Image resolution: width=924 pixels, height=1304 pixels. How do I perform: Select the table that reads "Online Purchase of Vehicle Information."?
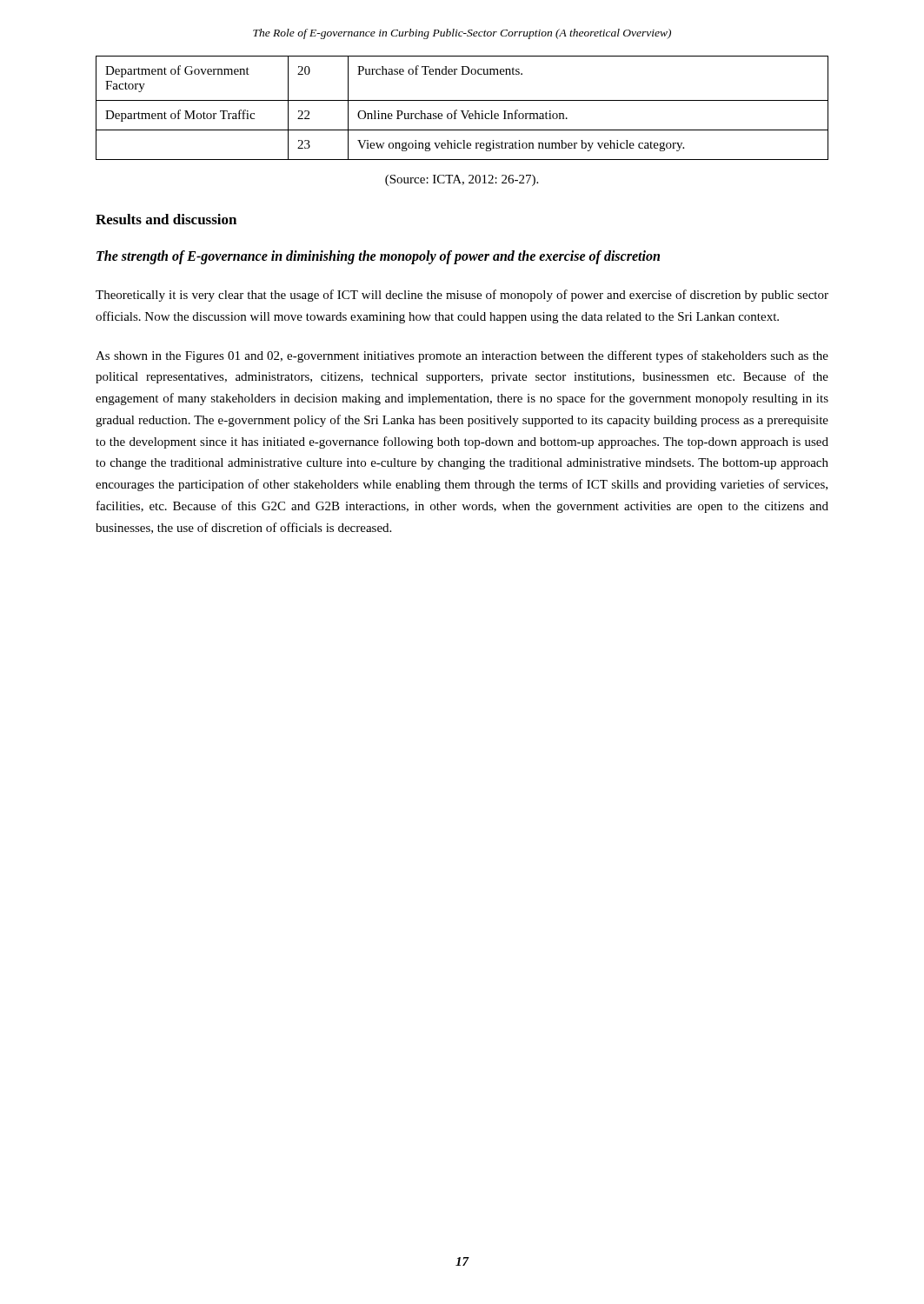tap(462, 108)
